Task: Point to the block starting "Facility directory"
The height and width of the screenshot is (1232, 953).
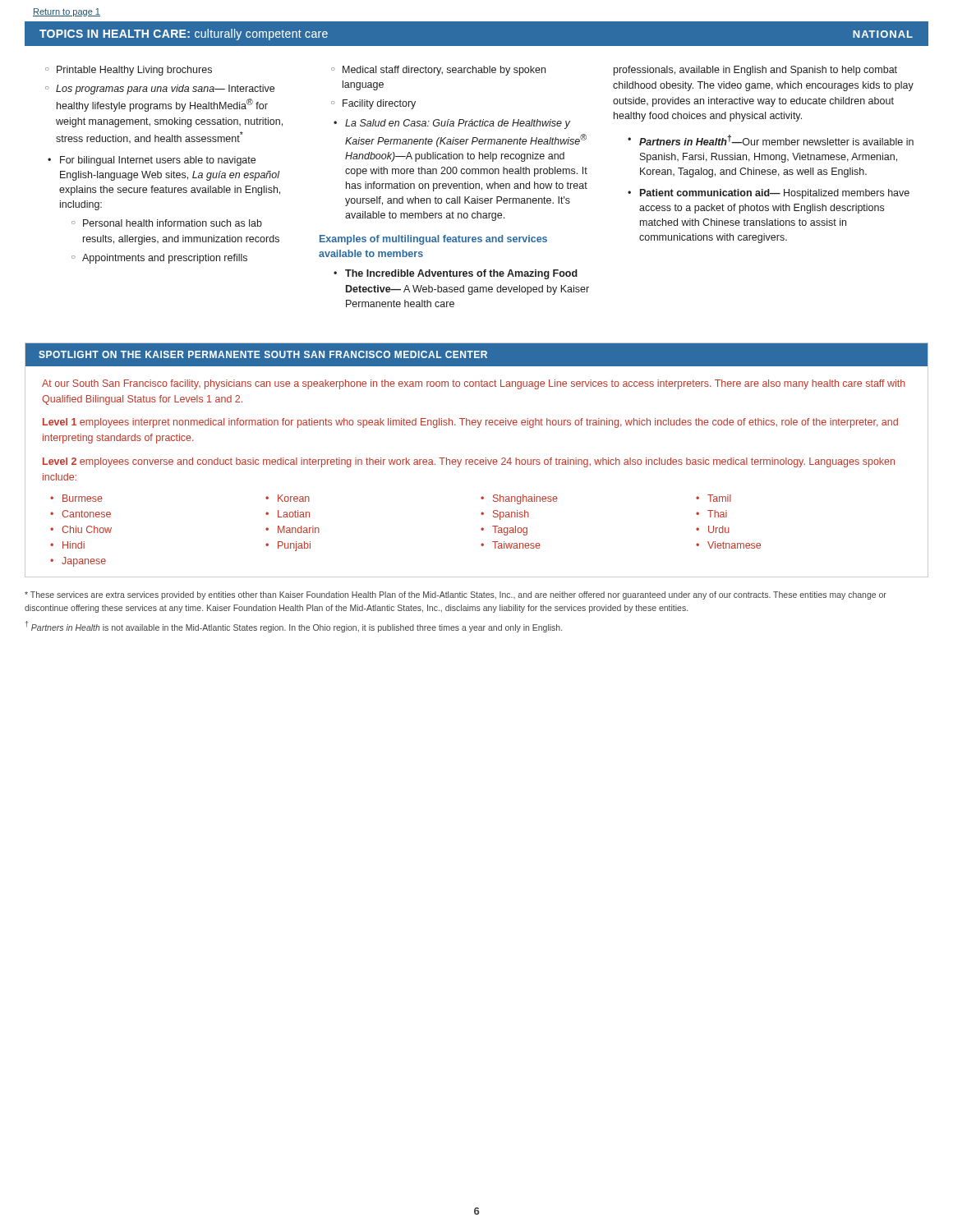Action: (379, 104)
